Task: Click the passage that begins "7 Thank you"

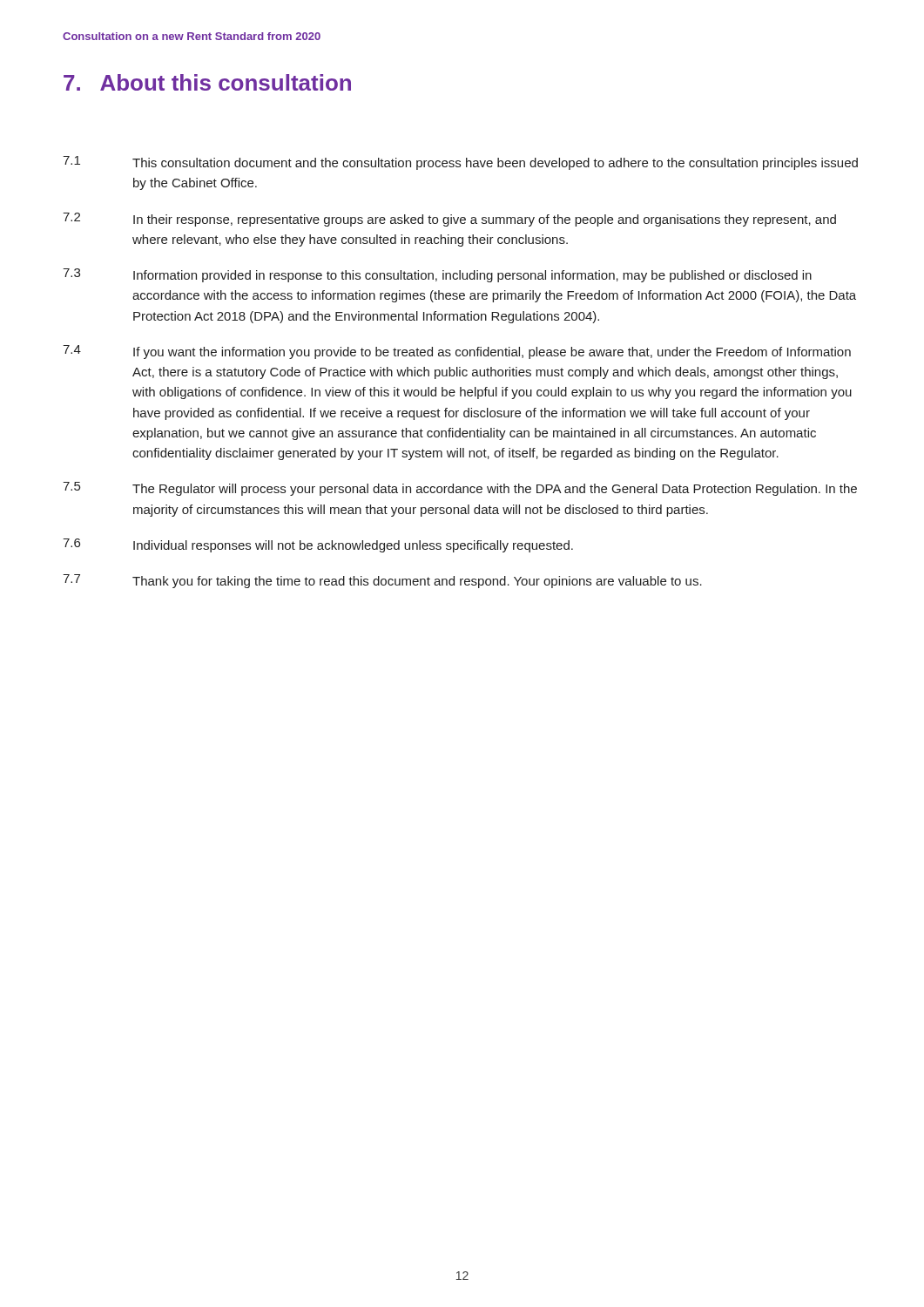Action: click(x=462, y=581)
